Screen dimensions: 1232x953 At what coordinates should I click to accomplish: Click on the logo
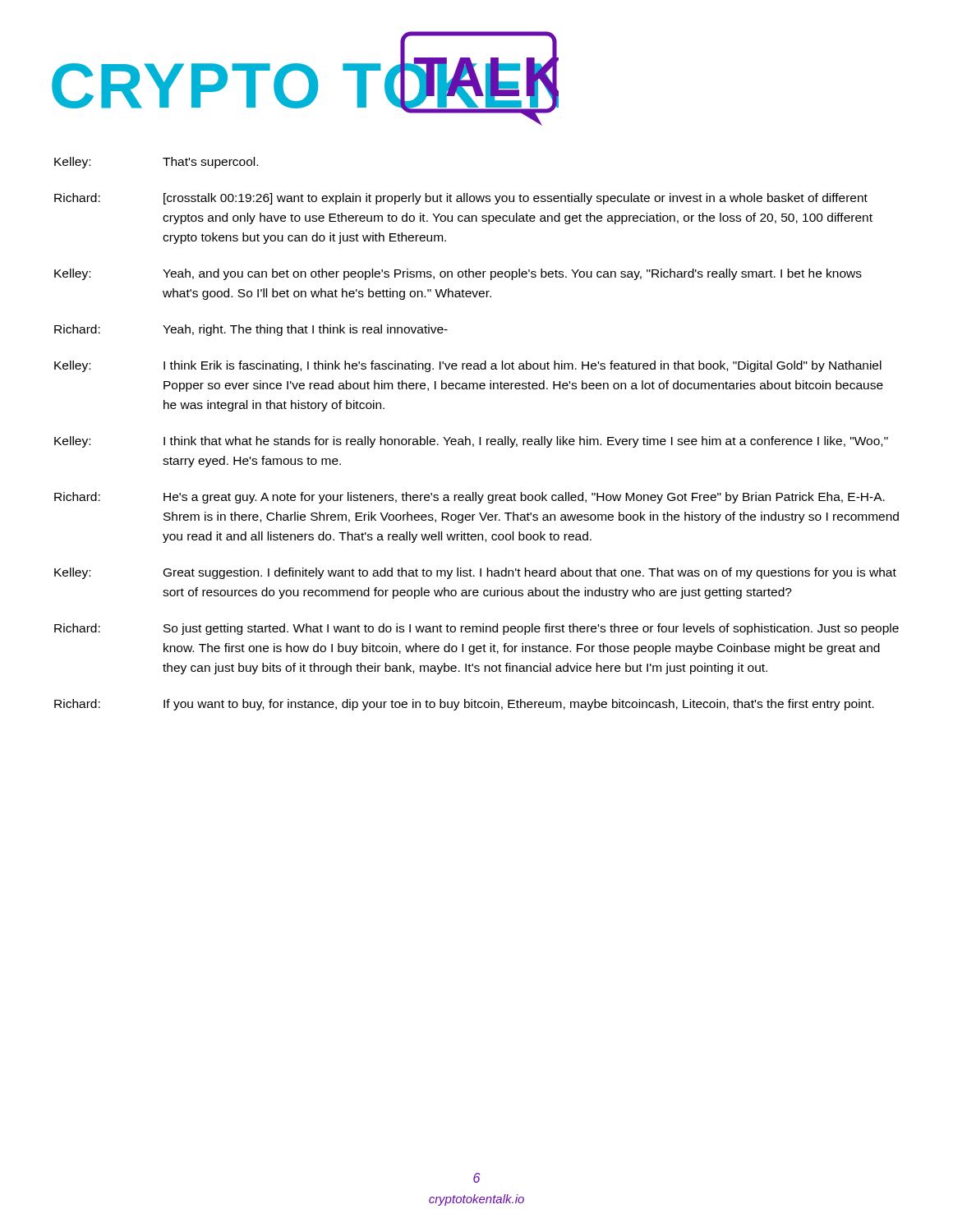click(476, 78)
